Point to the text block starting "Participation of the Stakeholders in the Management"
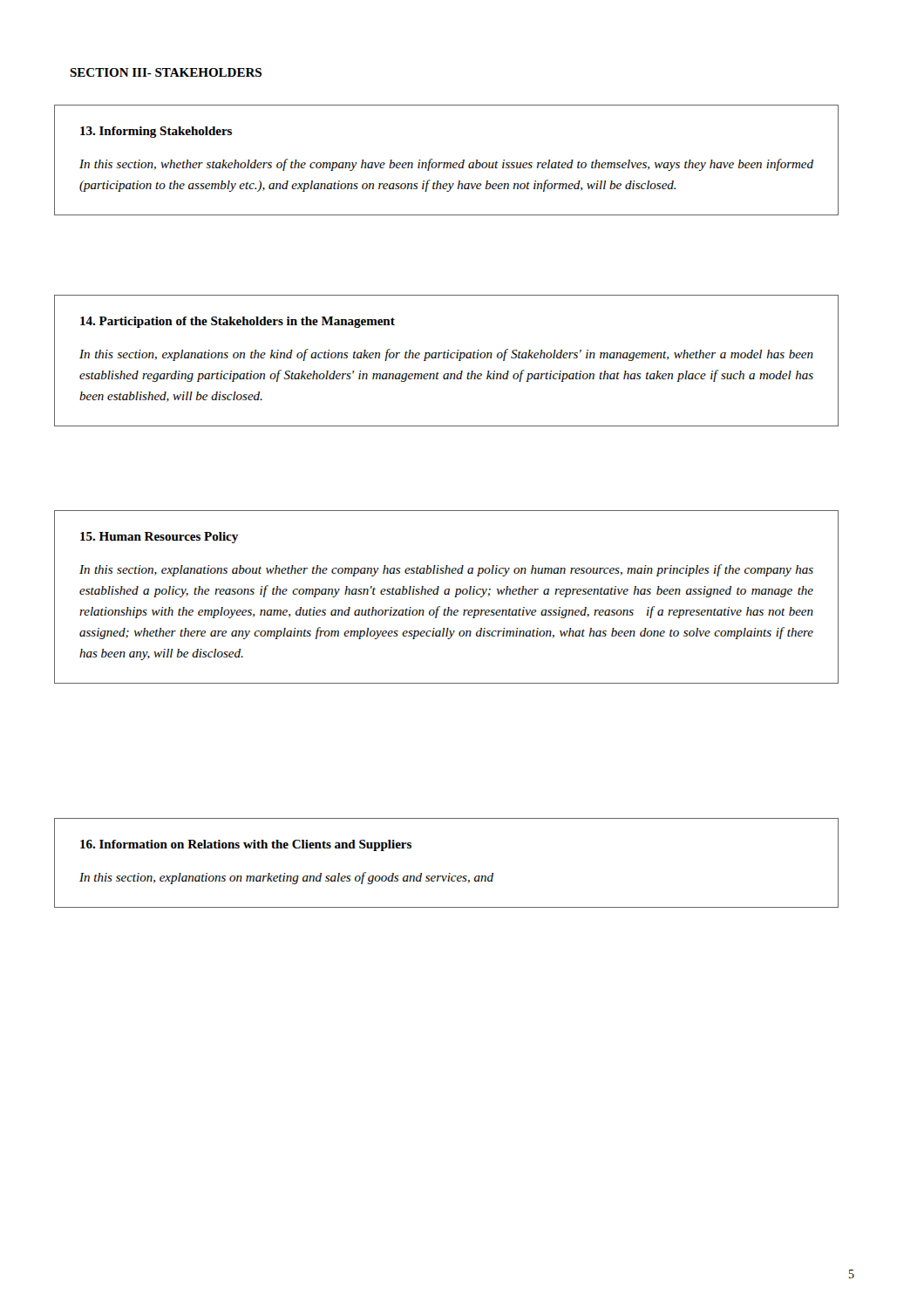The width and height of the screenshot is (924, 1308). tap(446, 359)
